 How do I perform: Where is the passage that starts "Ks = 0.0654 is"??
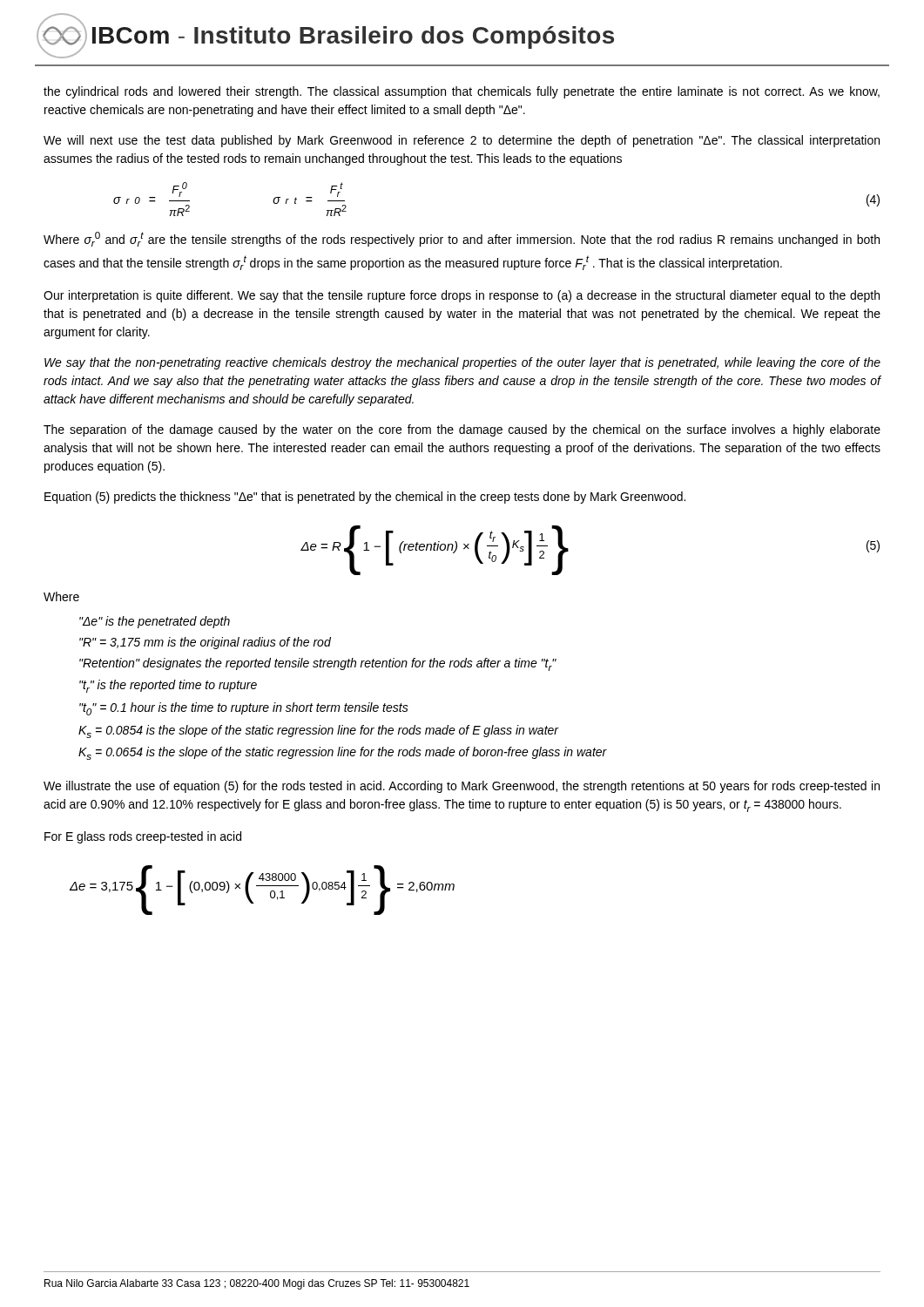point(342,753)
